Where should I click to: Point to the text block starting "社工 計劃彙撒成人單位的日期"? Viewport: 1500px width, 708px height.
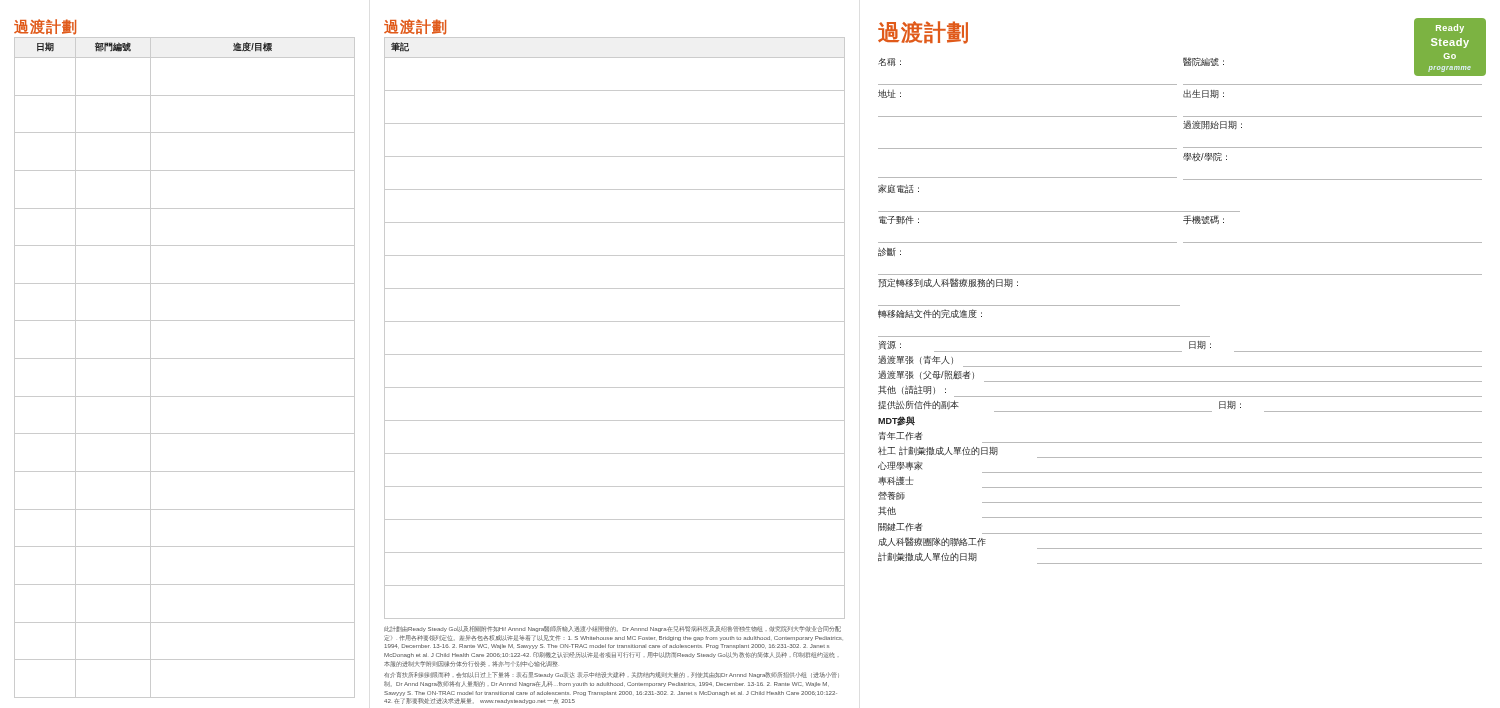pyautogui.click(x=1180, y=451)
